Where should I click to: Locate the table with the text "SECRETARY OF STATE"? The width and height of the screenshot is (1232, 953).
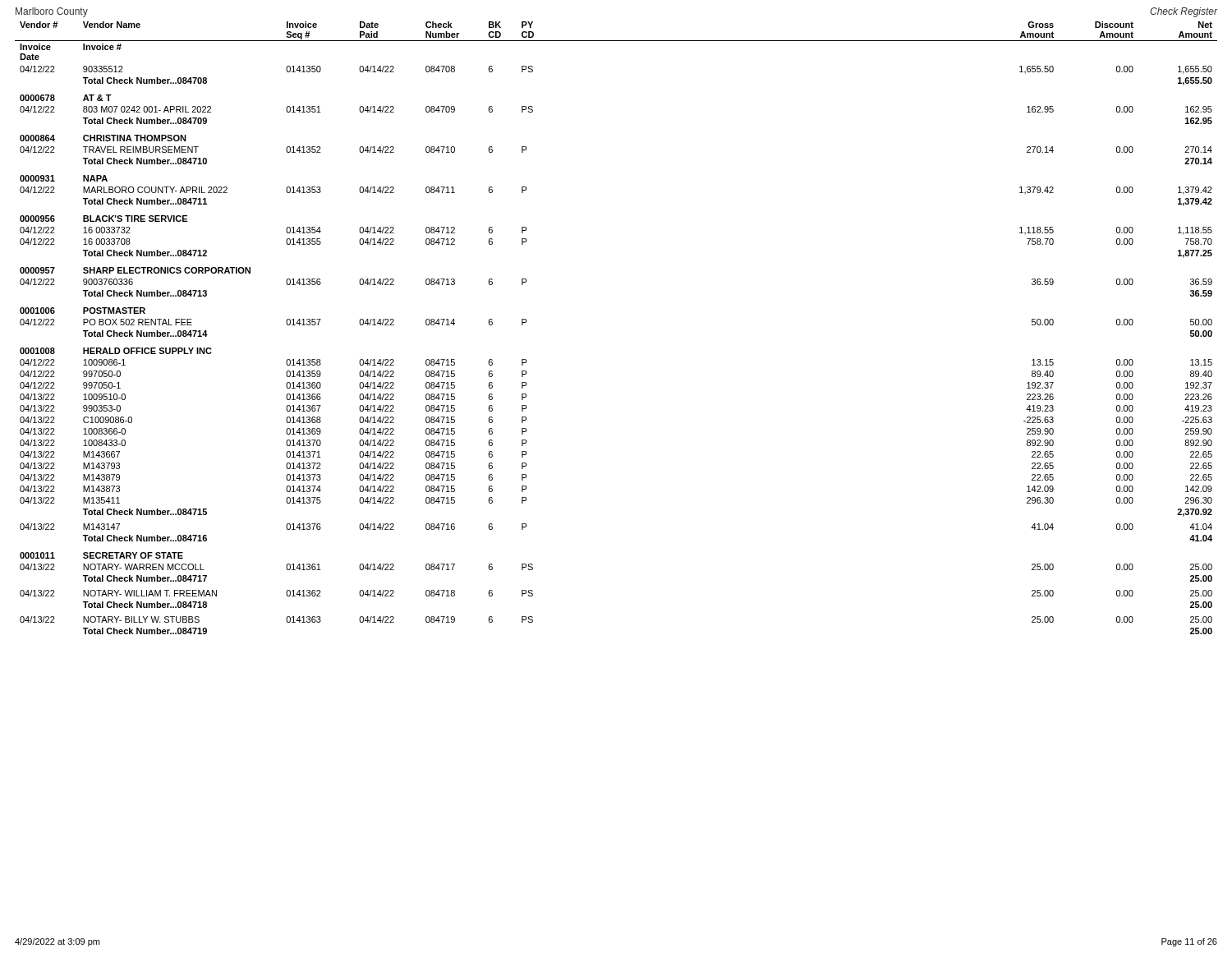616,328
